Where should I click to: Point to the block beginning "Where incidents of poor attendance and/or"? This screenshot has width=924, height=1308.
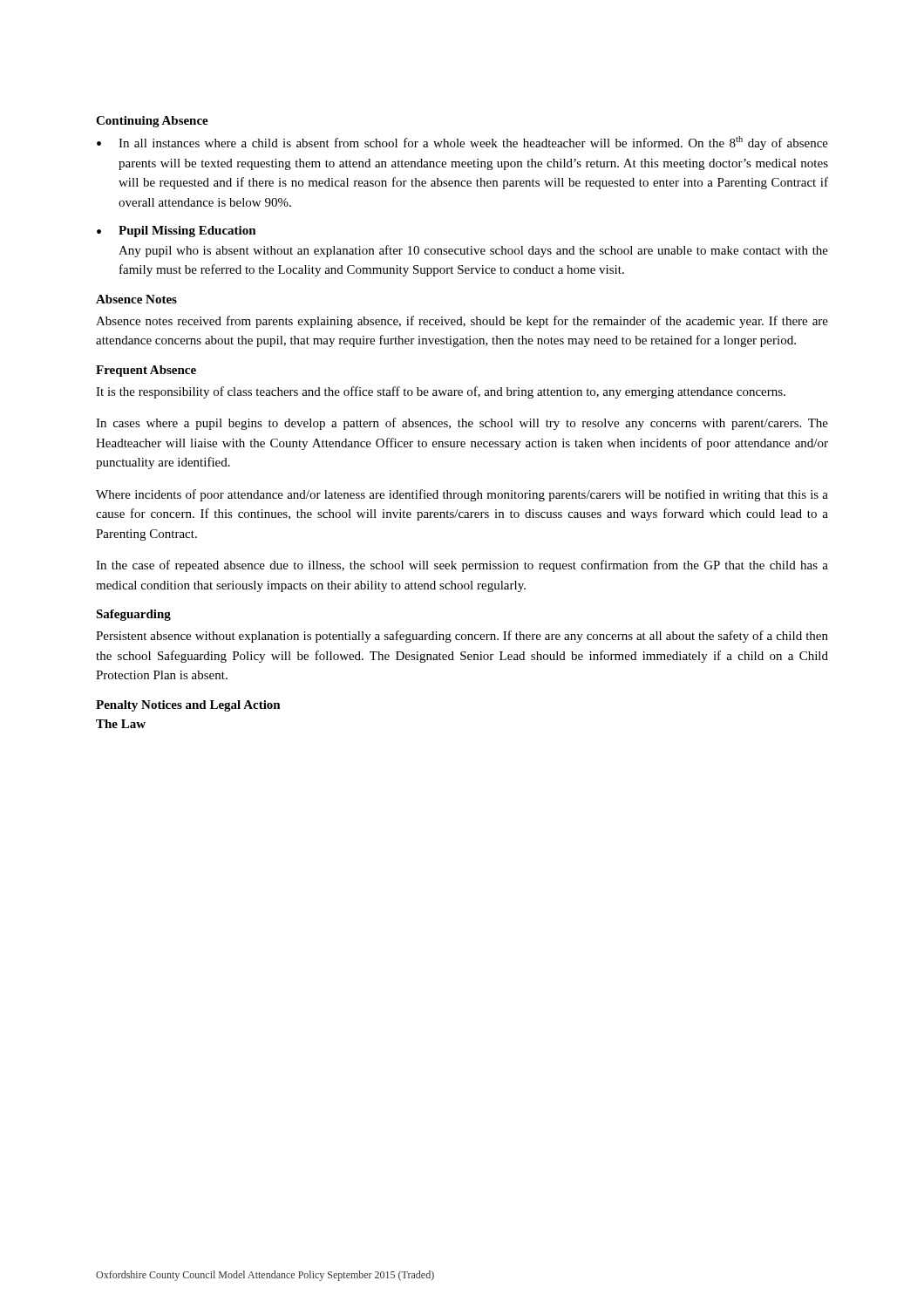click(462, 514)
